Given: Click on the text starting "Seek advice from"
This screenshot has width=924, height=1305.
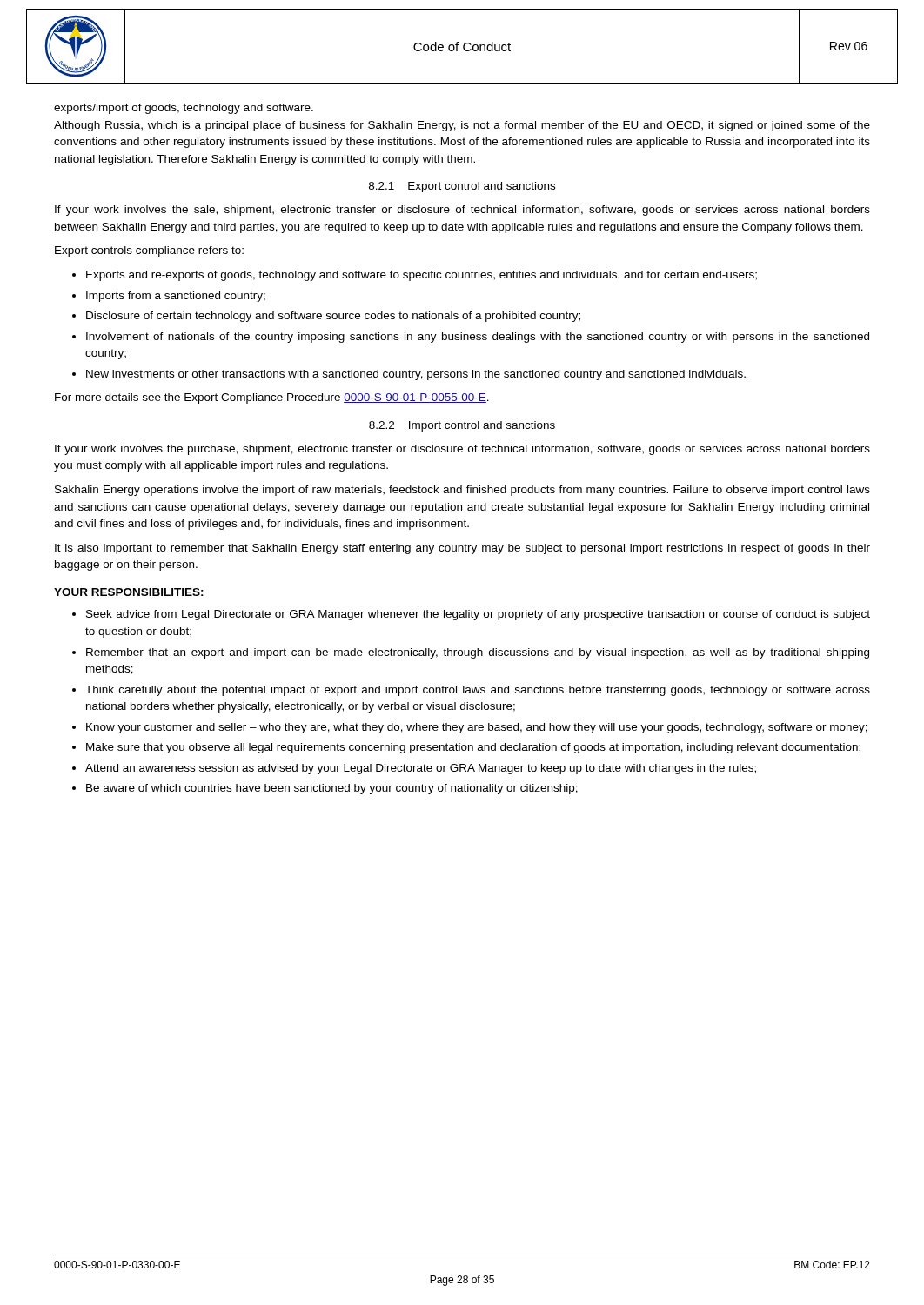Looking at the screenshot, I should coord(478,623).
